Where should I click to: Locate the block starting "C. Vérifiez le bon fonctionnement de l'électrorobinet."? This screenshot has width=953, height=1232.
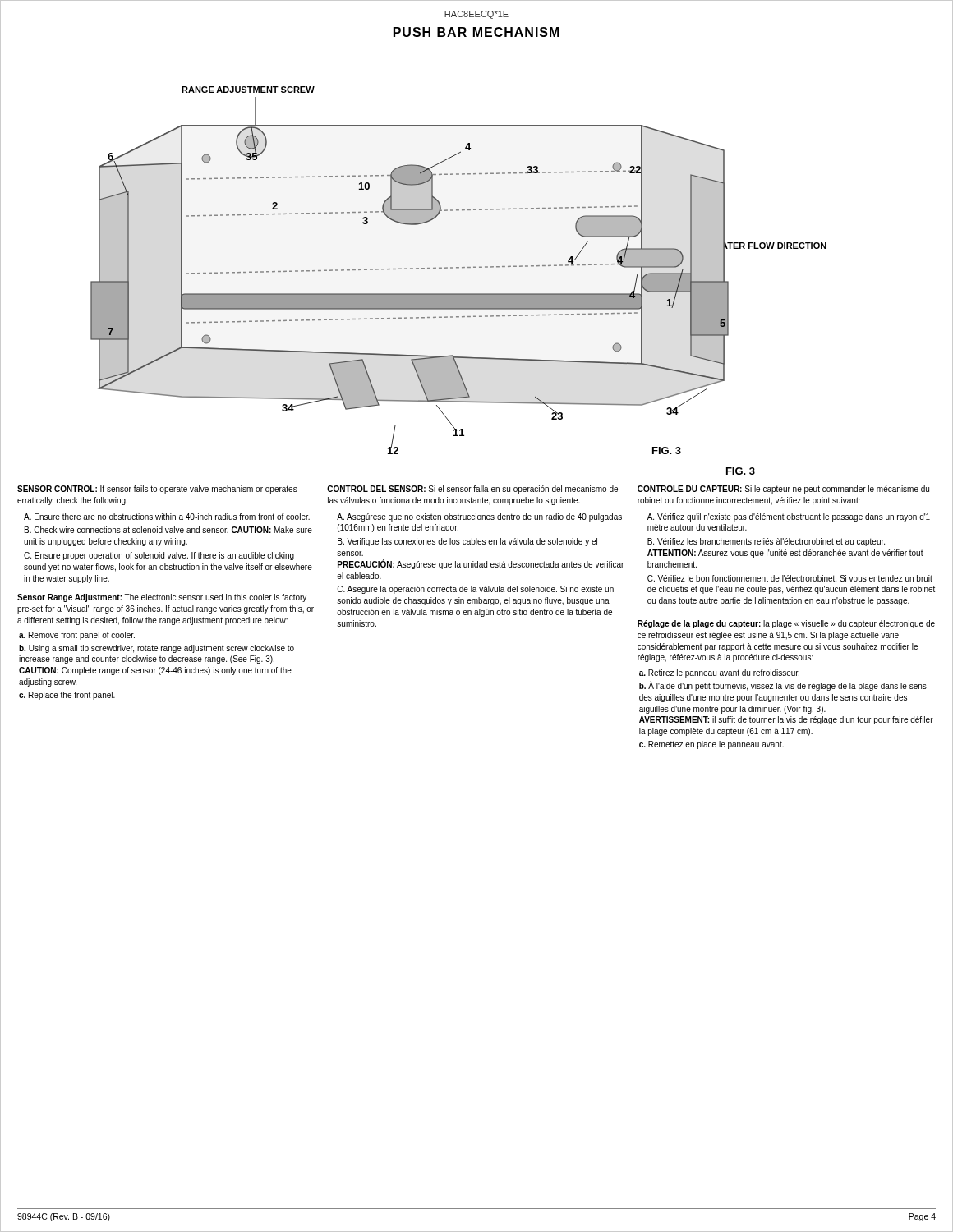coord(791,590)
